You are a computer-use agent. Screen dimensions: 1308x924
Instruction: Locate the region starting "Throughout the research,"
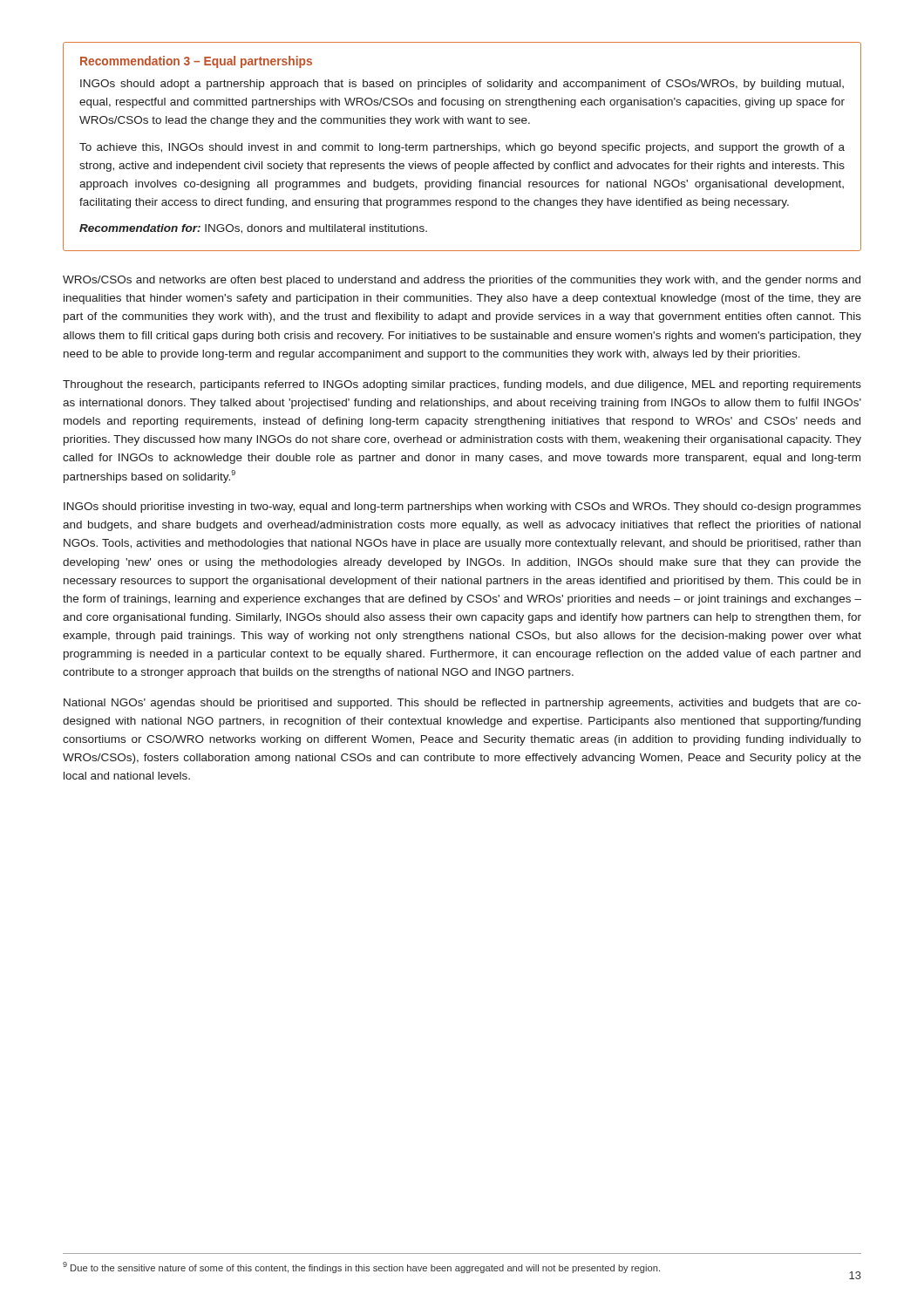click(x=462, y=430)
